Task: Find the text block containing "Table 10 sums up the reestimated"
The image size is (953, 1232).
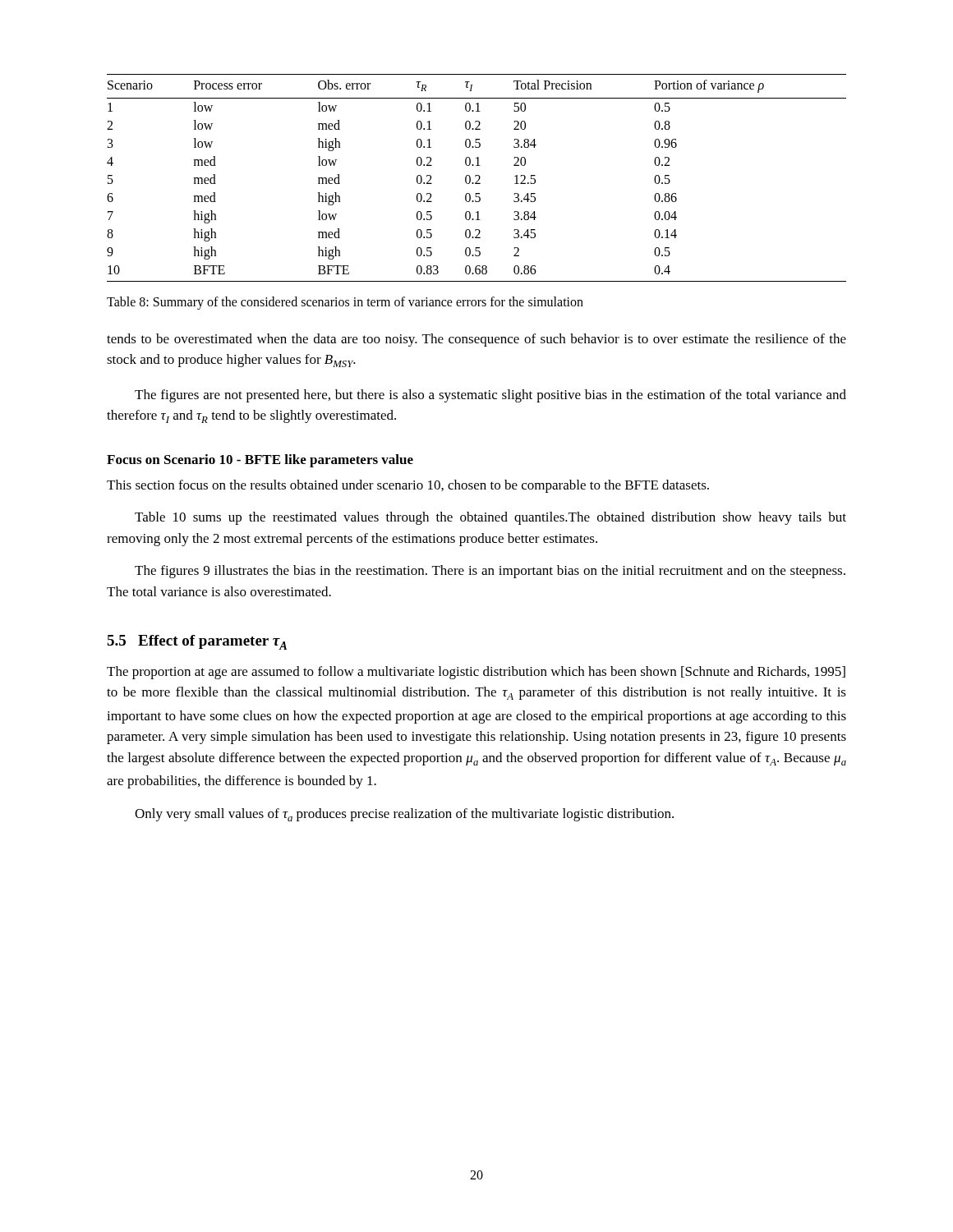Action: click(476, 528)
